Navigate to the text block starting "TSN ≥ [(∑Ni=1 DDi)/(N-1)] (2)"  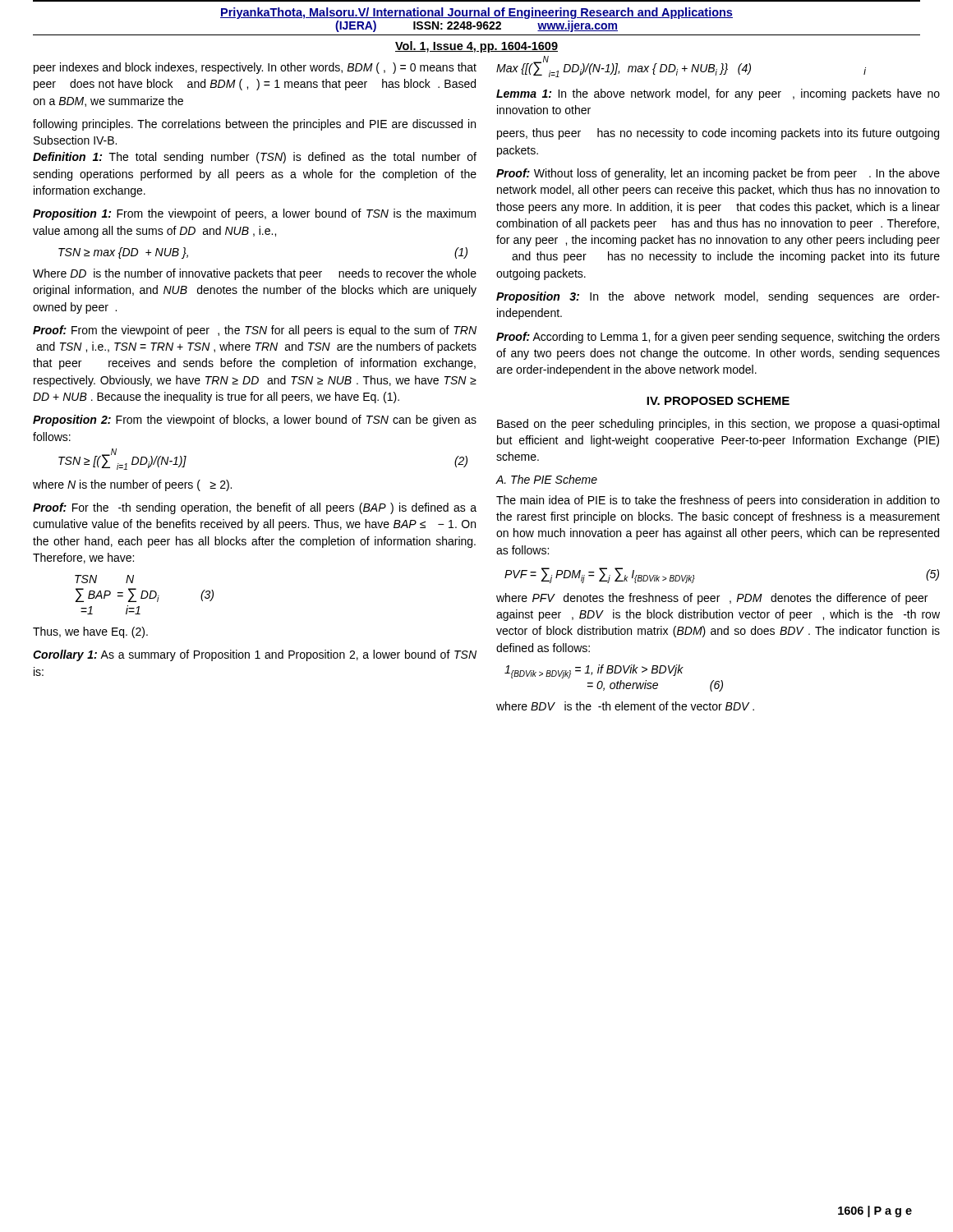tap(119, 464)
